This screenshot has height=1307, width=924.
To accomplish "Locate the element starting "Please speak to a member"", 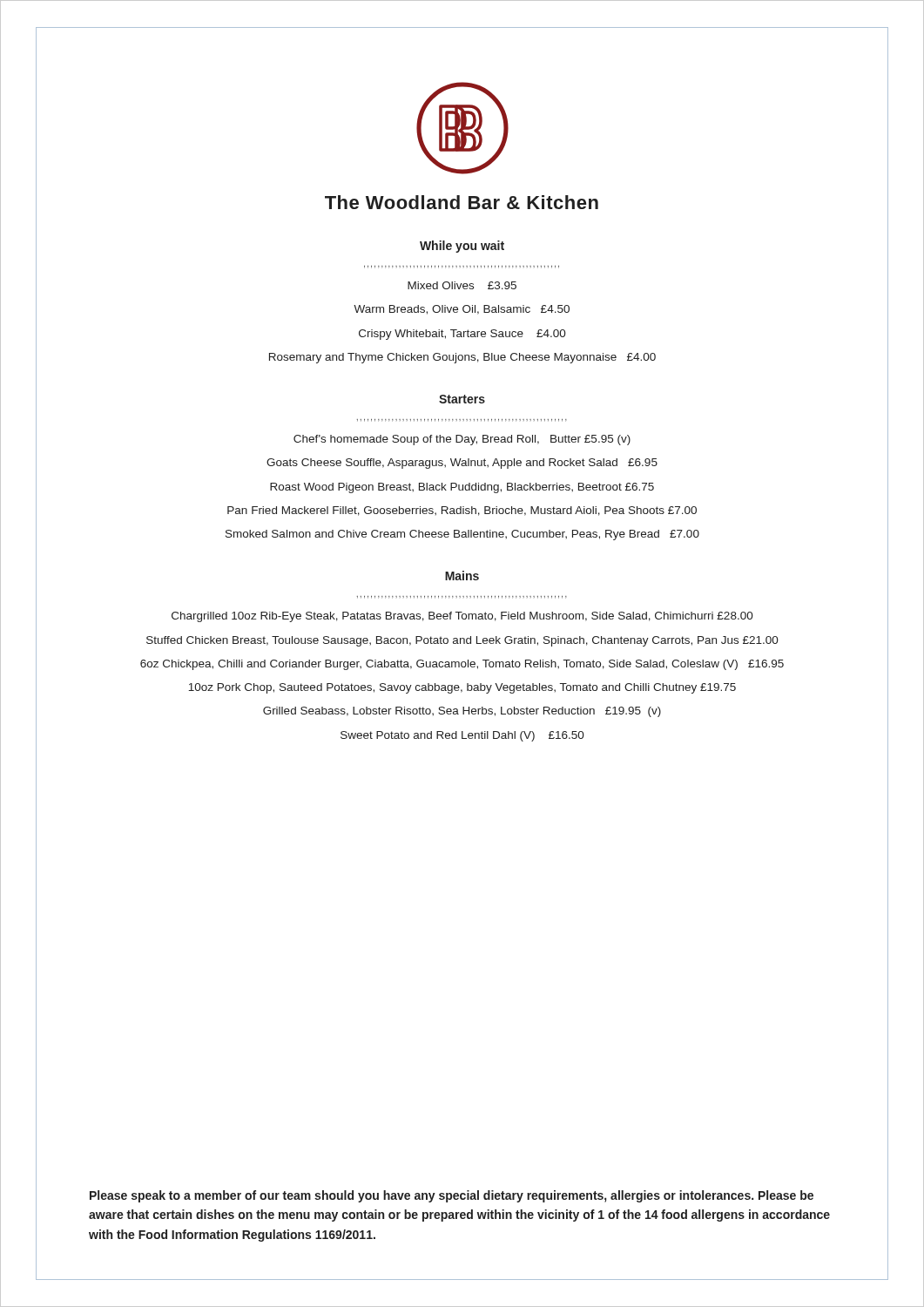I will [x=459, y=1215].
